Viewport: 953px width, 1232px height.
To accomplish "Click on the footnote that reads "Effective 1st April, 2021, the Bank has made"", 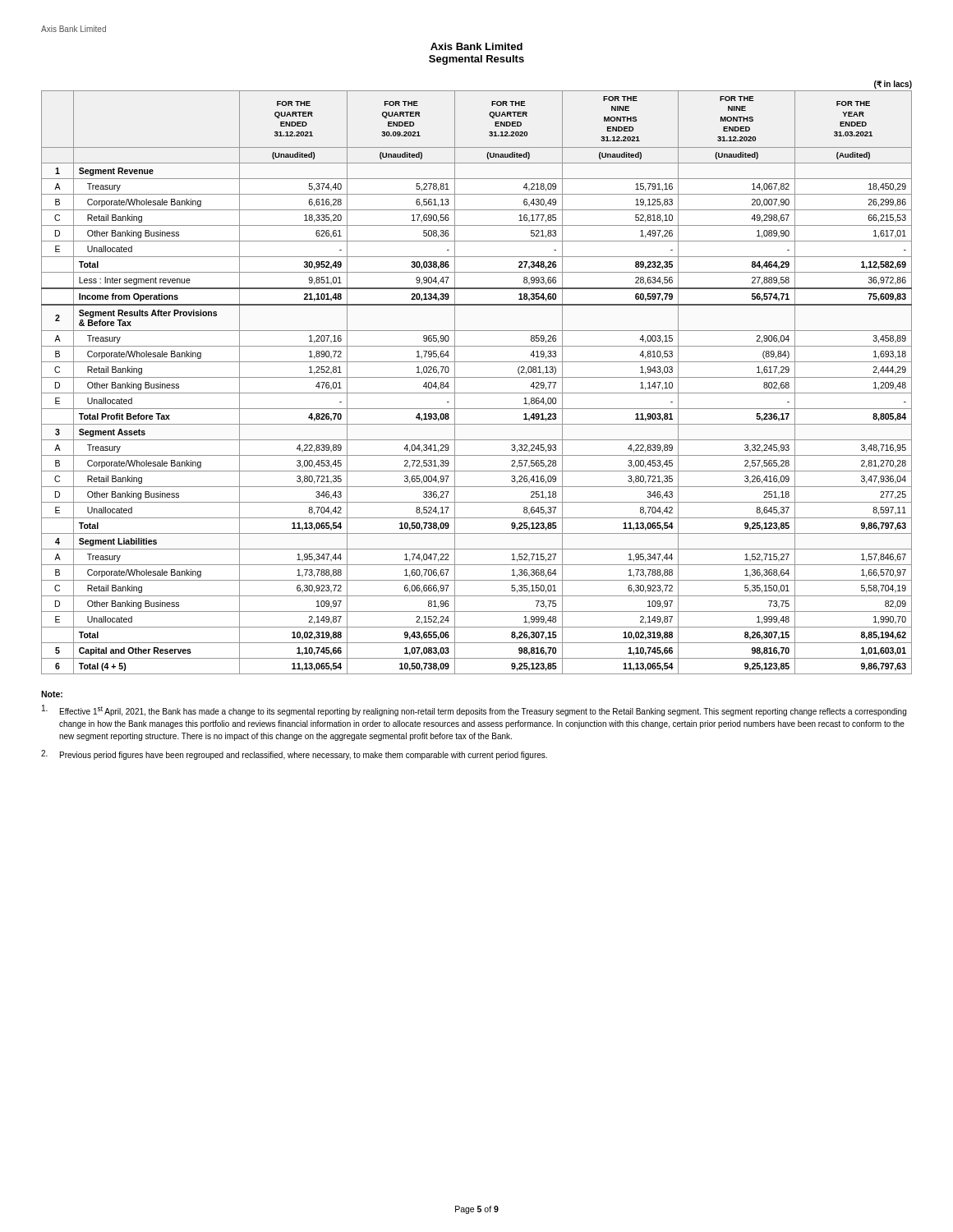I will click(476, 723).
